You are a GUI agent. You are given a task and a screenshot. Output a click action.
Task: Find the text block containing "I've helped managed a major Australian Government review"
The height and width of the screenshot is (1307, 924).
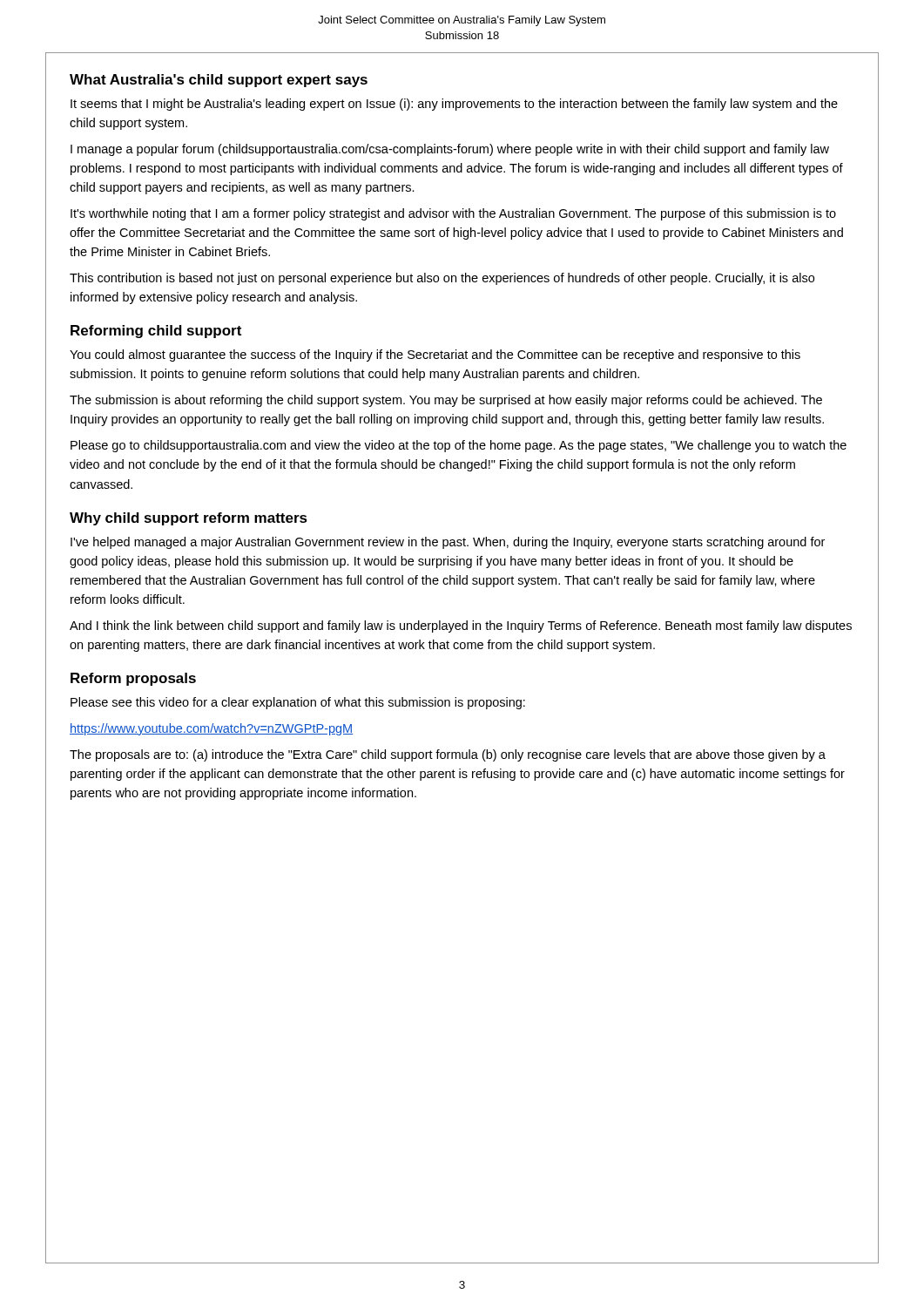pos(447,570)
